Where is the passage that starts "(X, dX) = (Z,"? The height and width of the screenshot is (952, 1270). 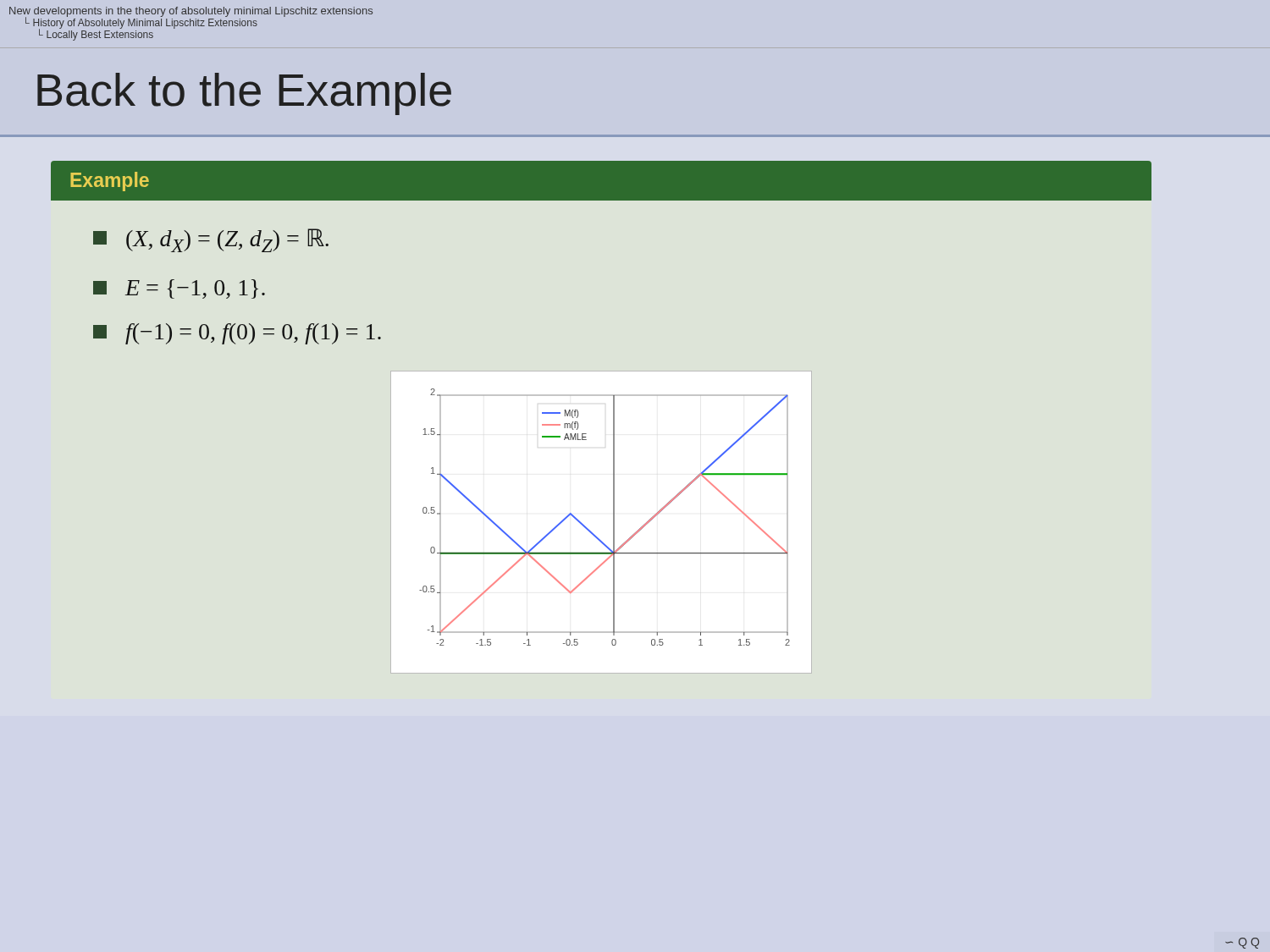tap(212, 241)
